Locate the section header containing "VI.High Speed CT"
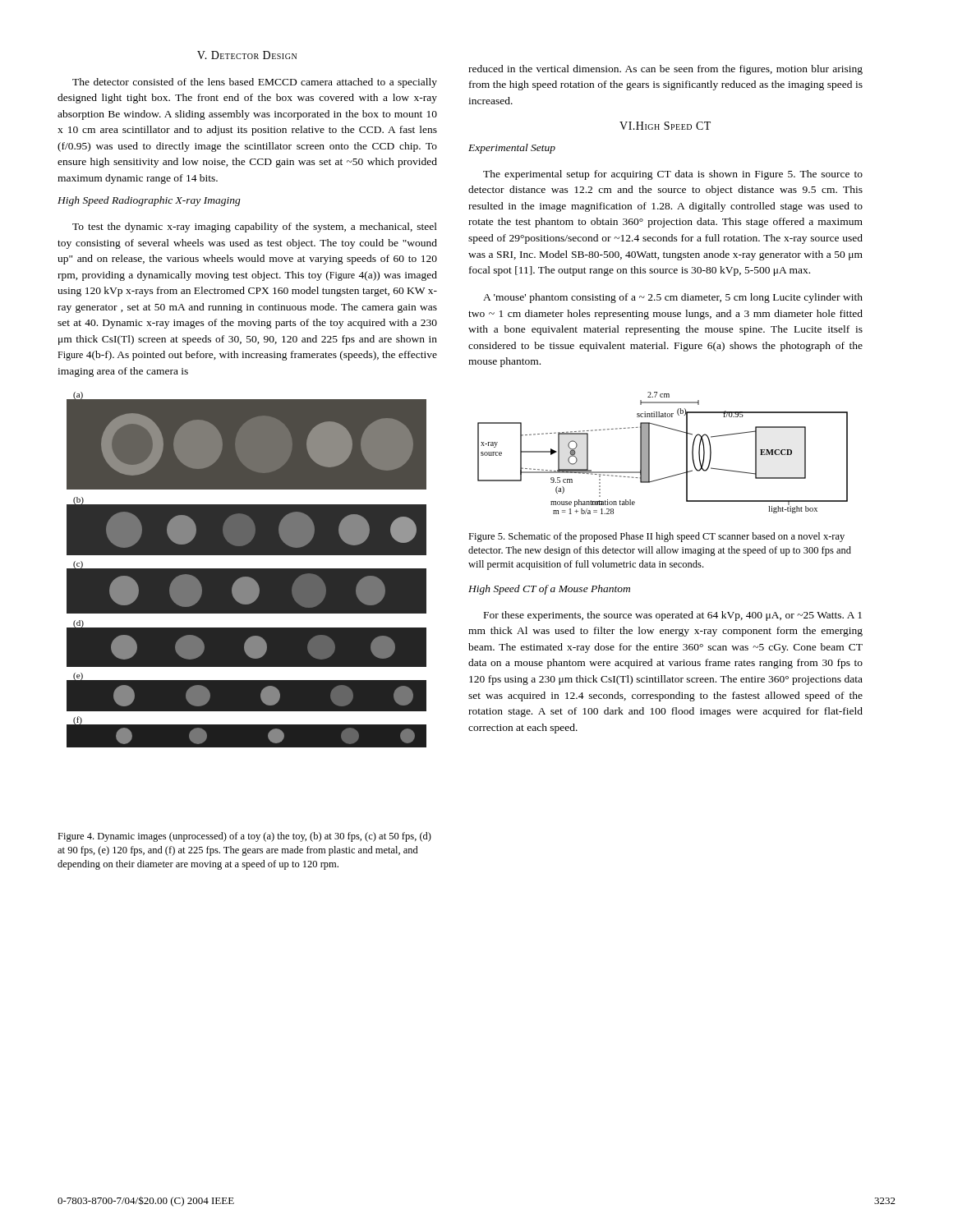Image resolution: width=953 pixels, height=1232 pixels. pos(665,127)
